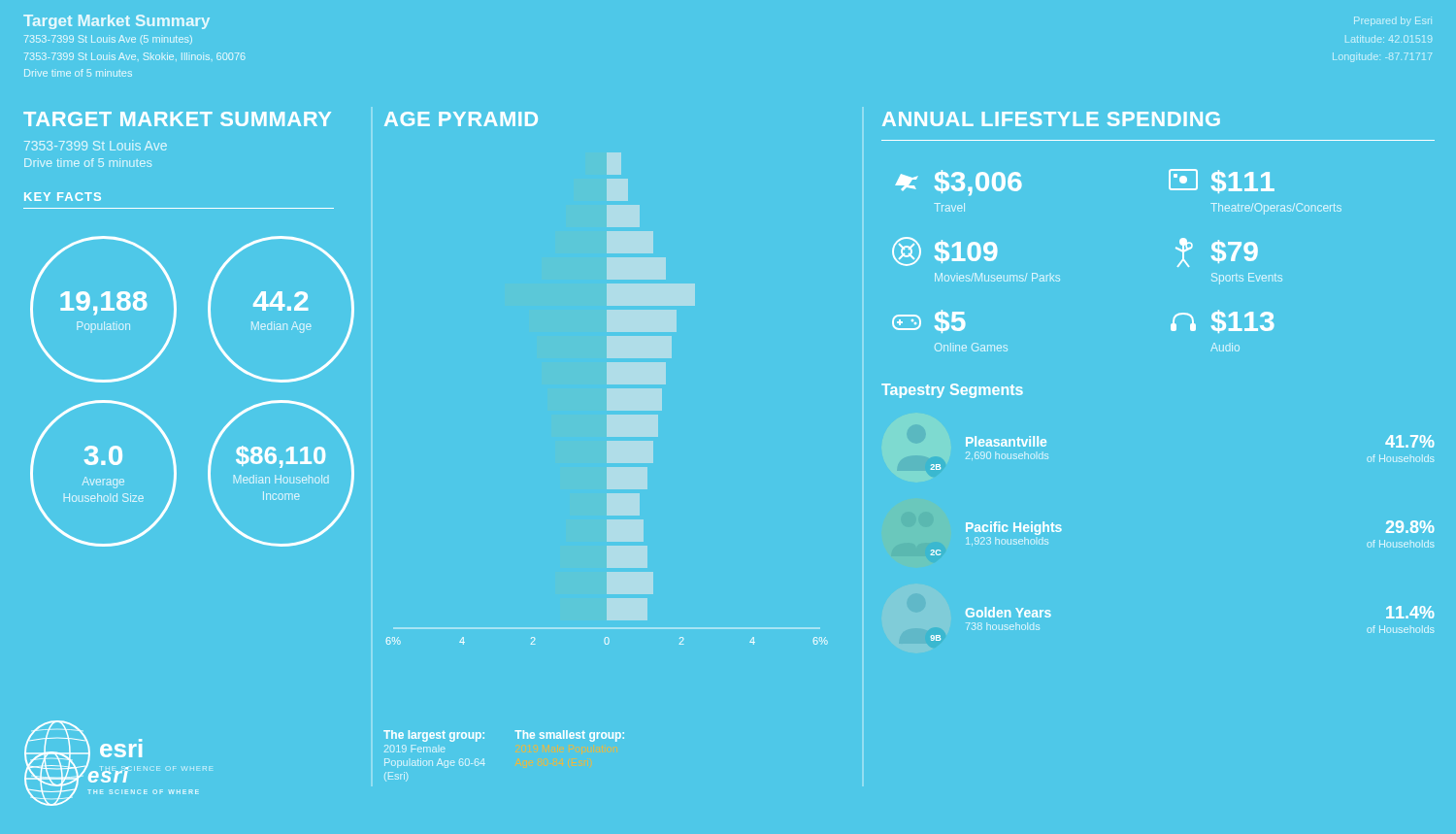Screen dimensions: 834x1456
Task: Find the block on this page that starts "The largest group: 2019 FemalePopulation"
Action: click(x=435, y=755)
